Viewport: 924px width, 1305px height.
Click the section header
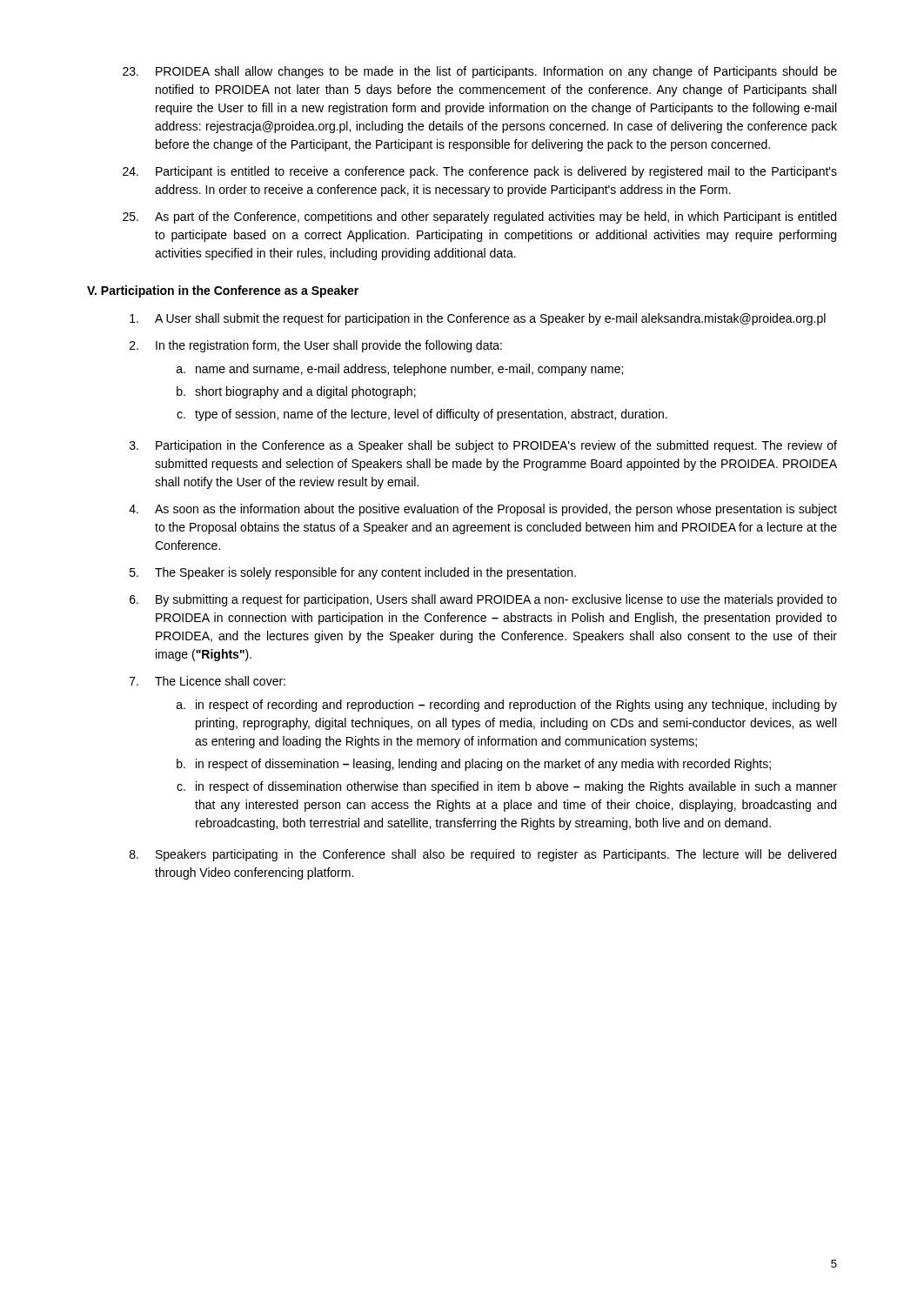[x=223, y=291]
